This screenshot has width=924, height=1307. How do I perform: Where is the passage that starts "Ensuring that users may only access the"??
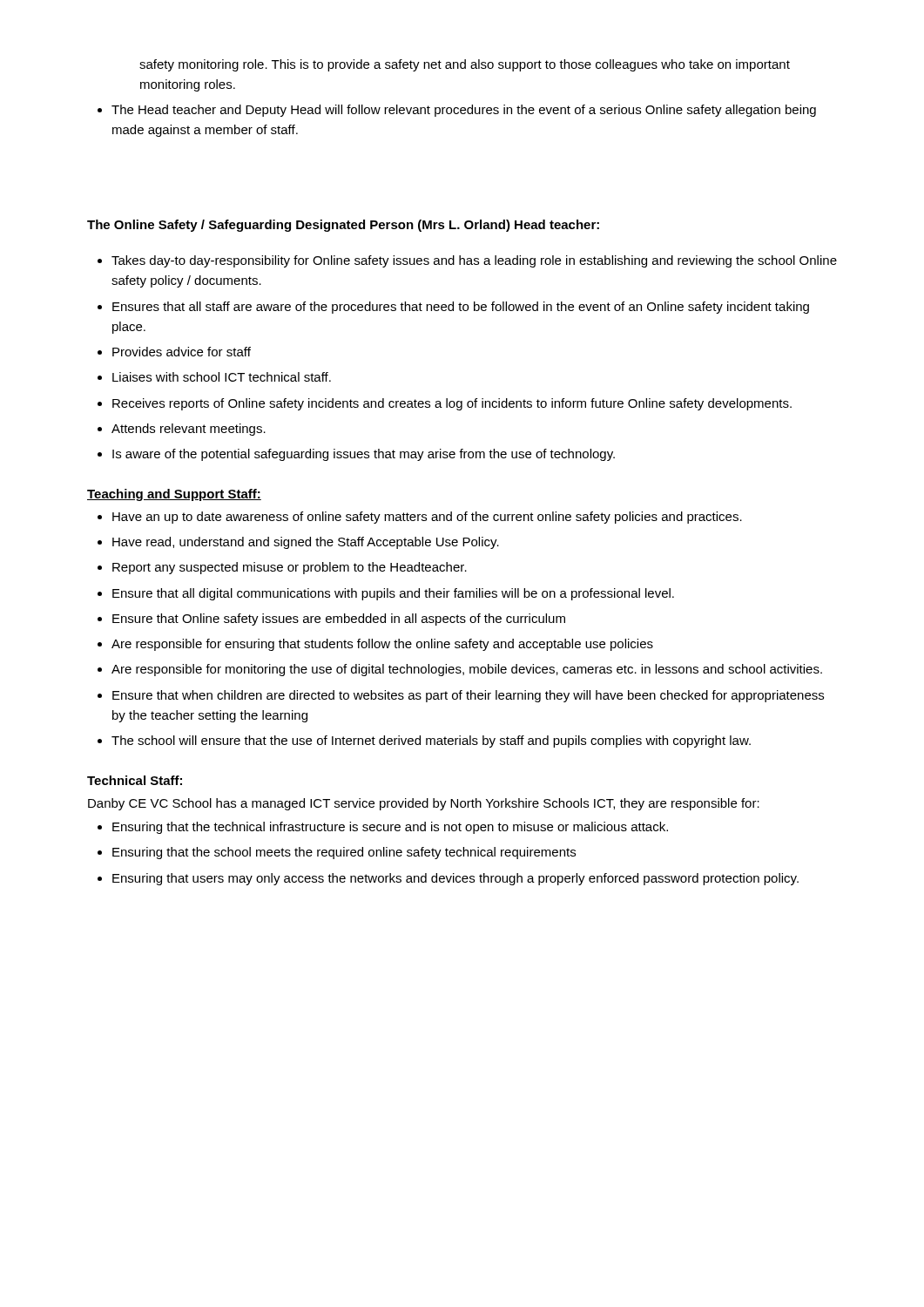[462, 878]
